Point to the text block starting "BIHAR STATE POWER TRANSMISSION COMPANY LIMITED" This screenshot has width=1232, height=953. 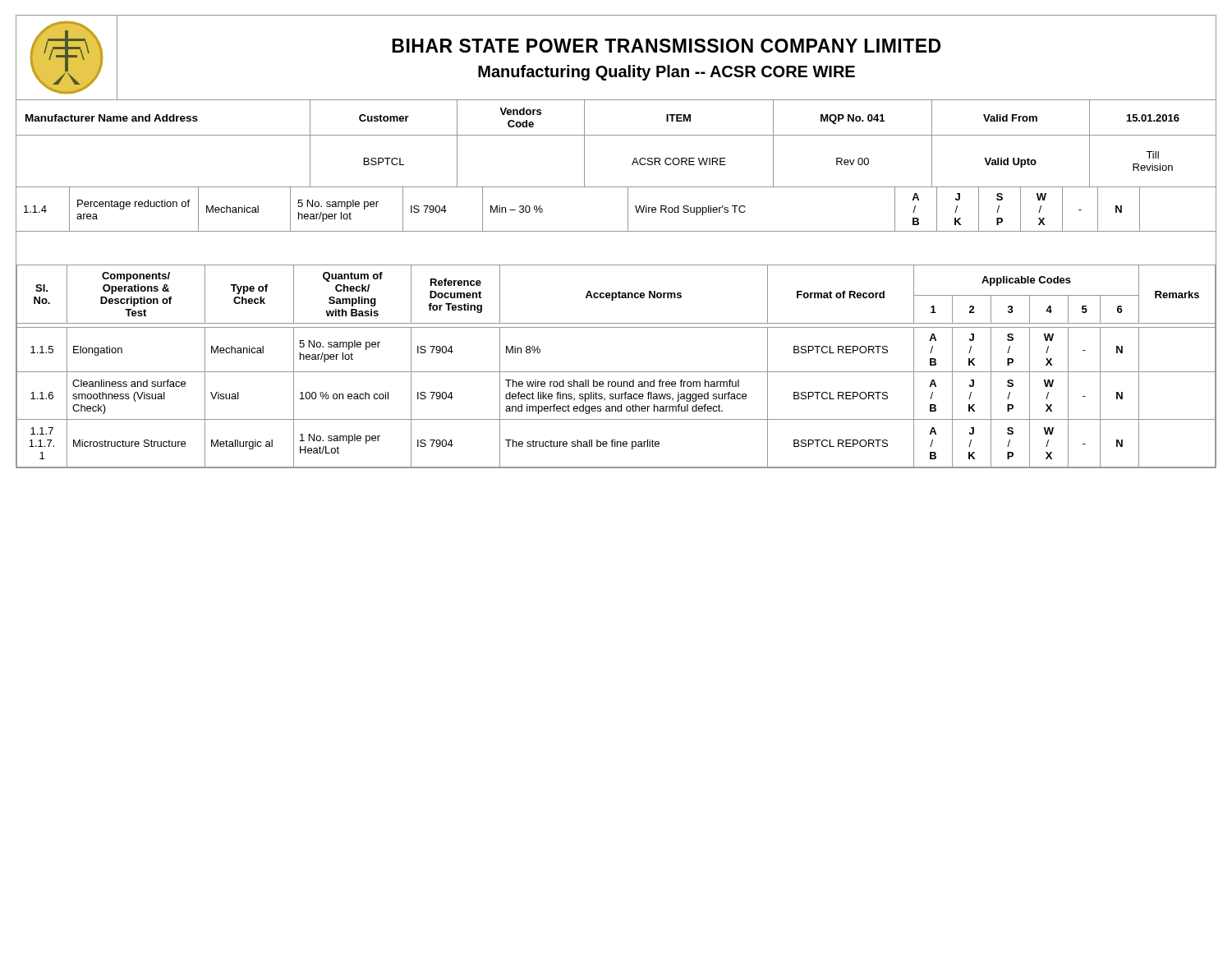click(x=667, y=46)
